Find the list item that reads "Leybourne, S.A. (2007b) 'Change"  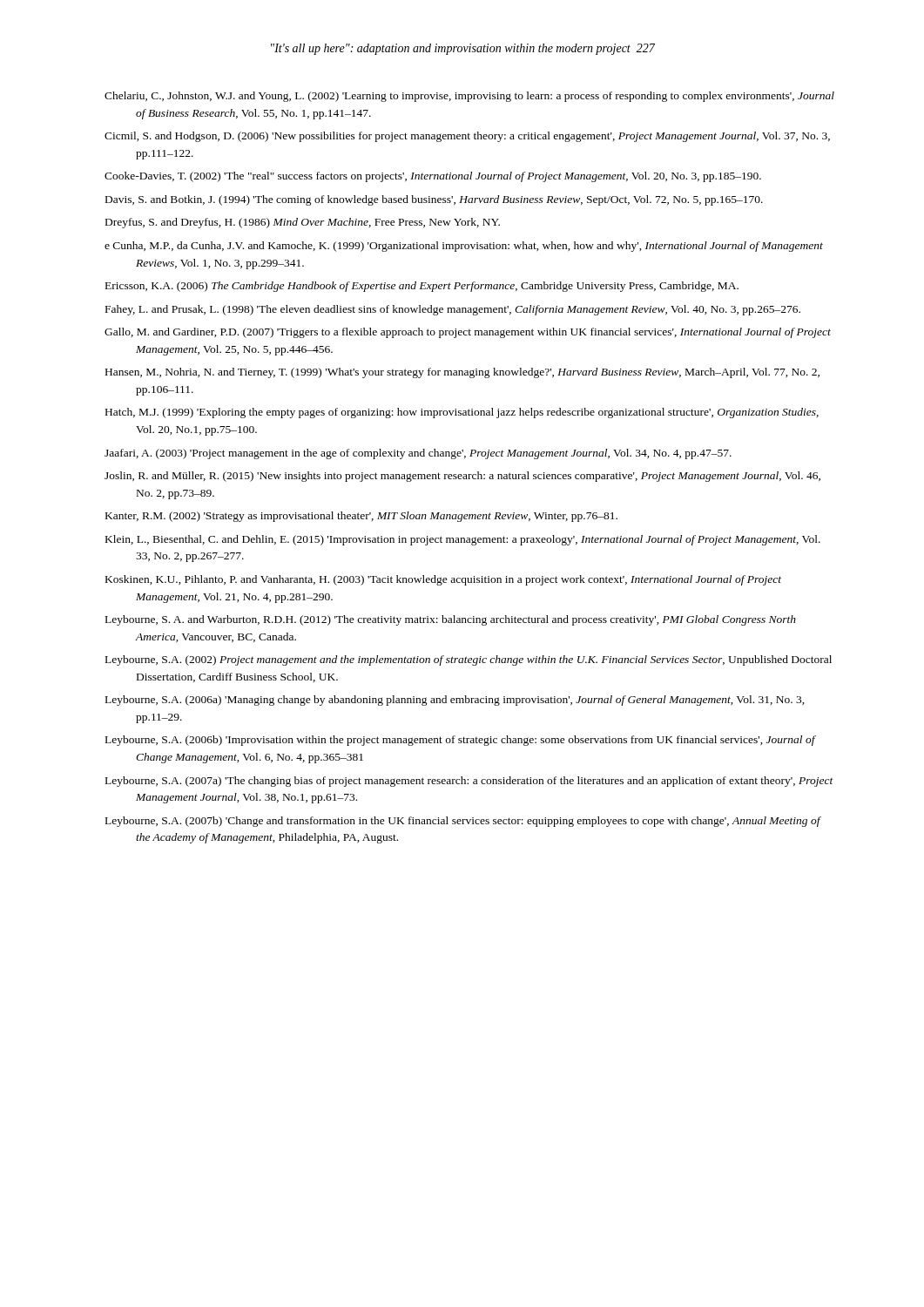[462, 829]
